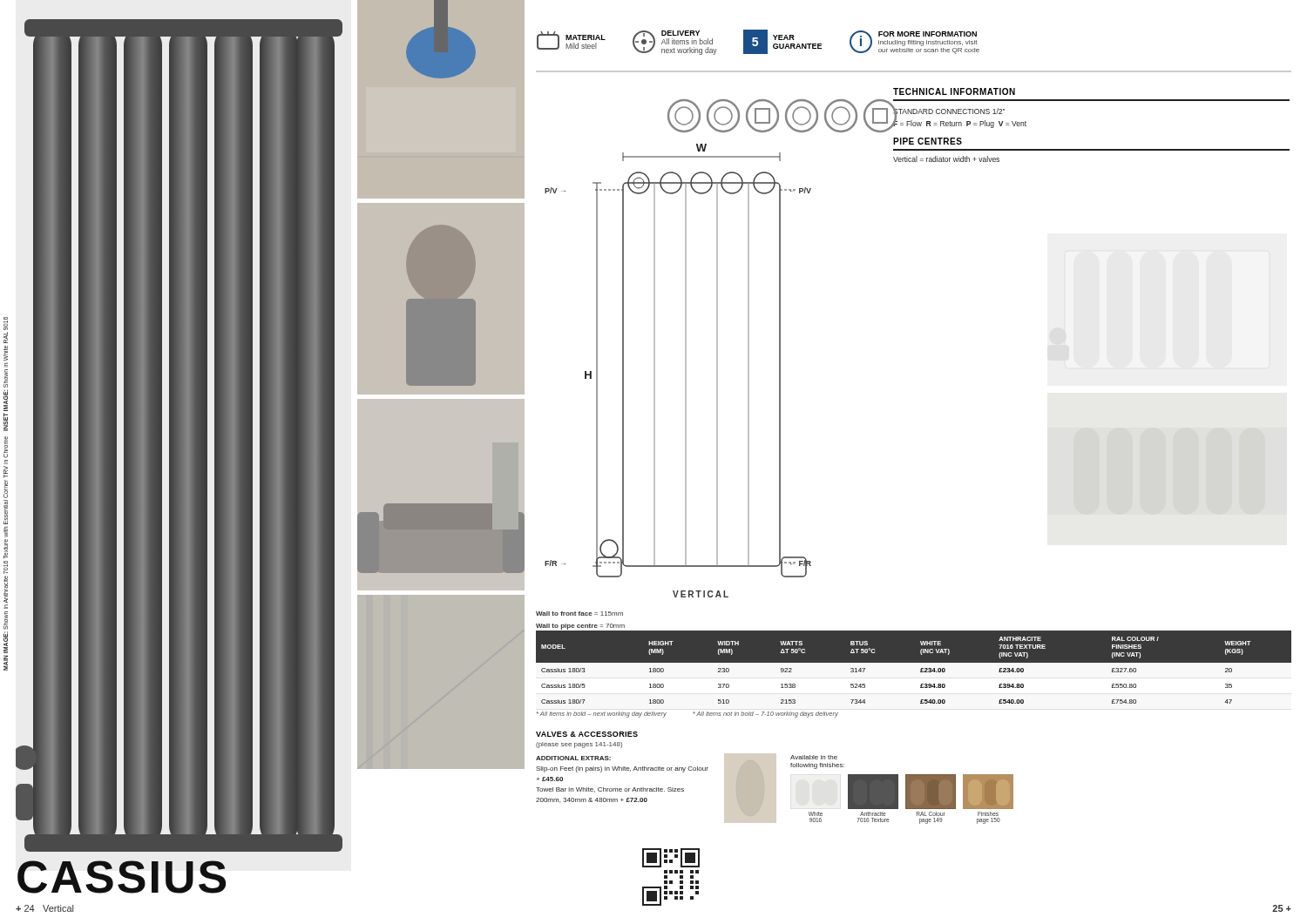This screenshot has width=1307, height=924.
Task: Locate the block of text that opens with "Wall to front face ="
Action: 580,619
